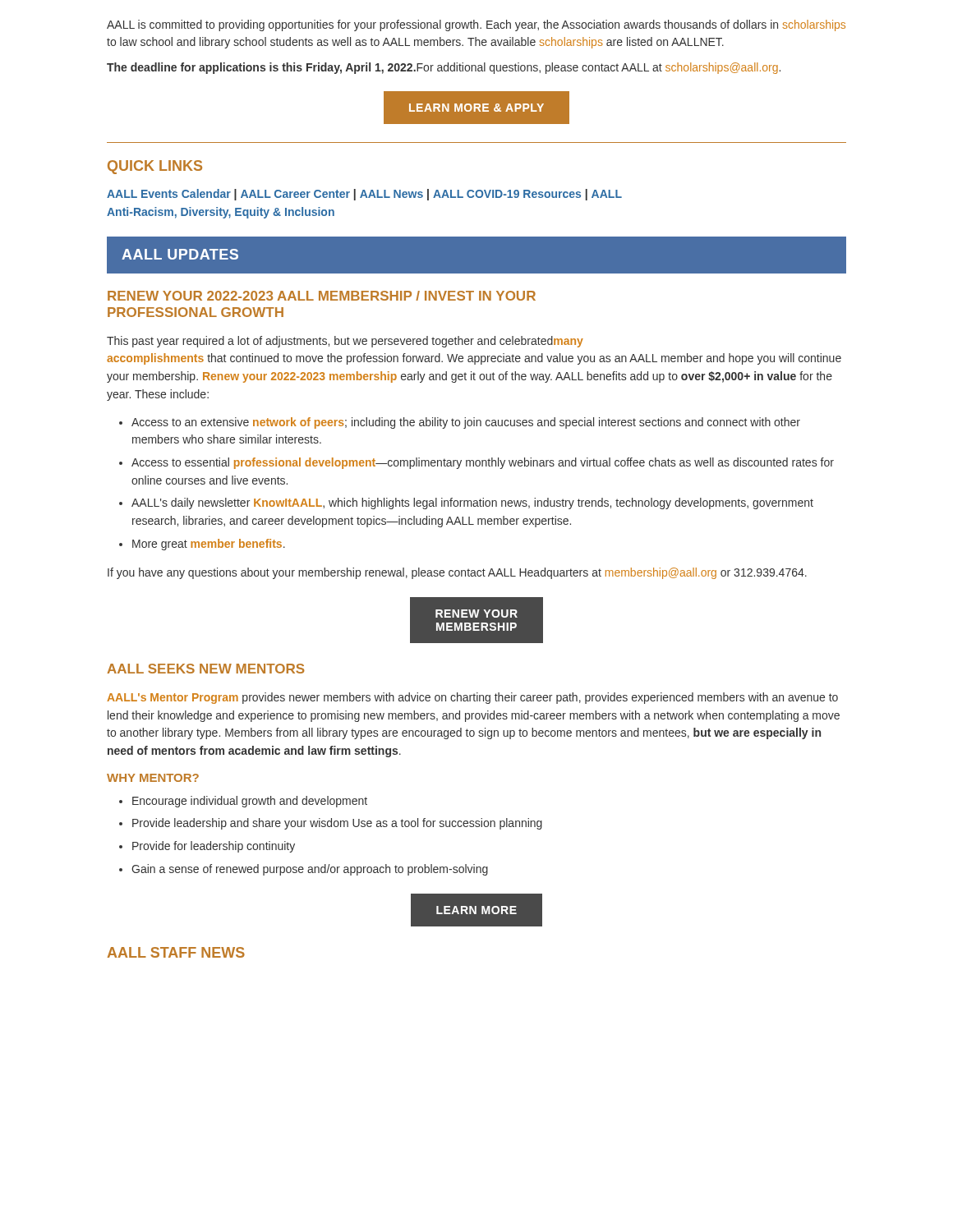
Task: Navigate to the passage starting "Access to essential professional development—complimentary monthly webinars and"
Action: 483,471
